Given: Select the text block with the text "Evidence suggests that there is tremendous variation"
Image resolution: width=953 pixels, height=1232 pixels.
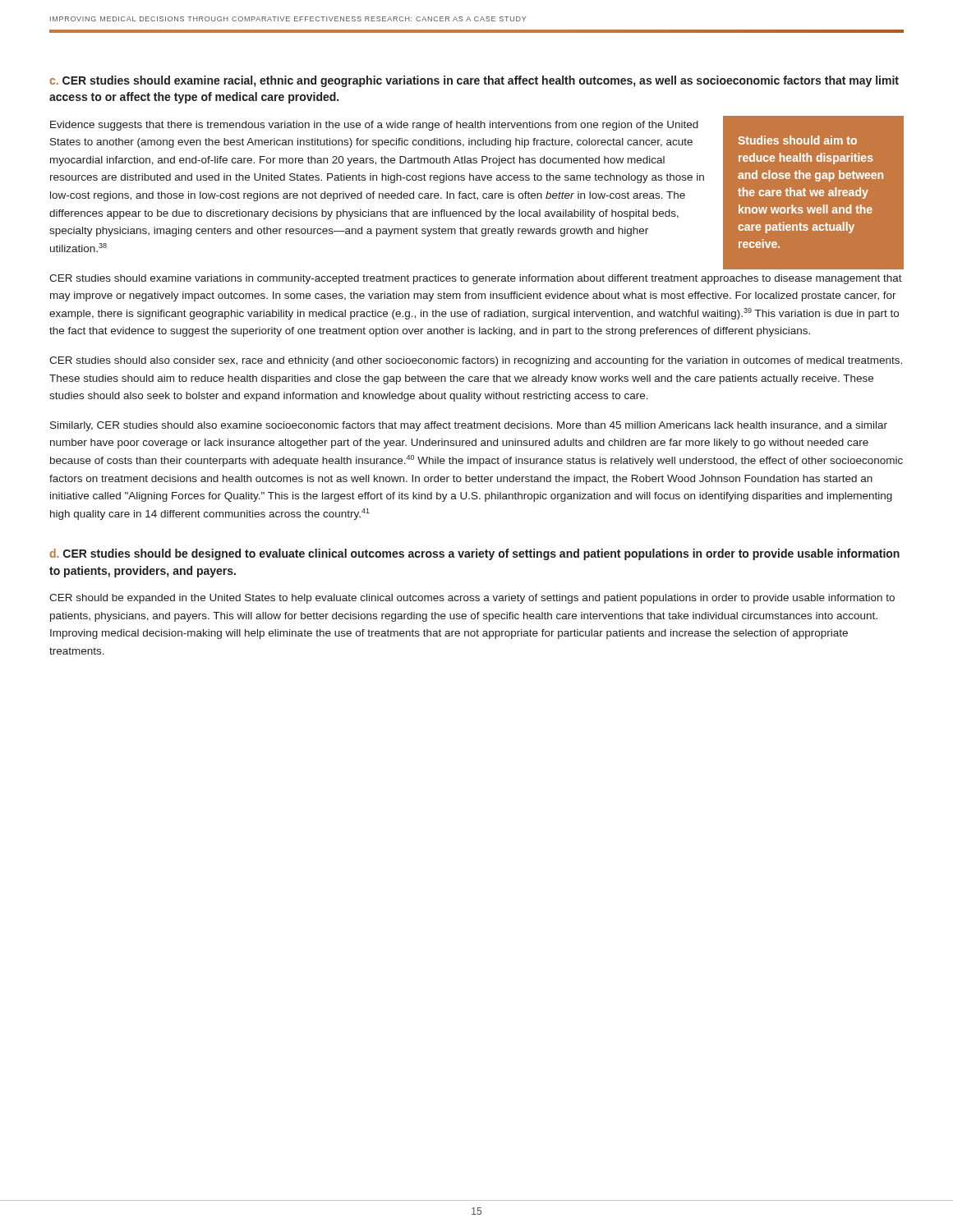Looking at the screenshot, I should pos(377,186).
